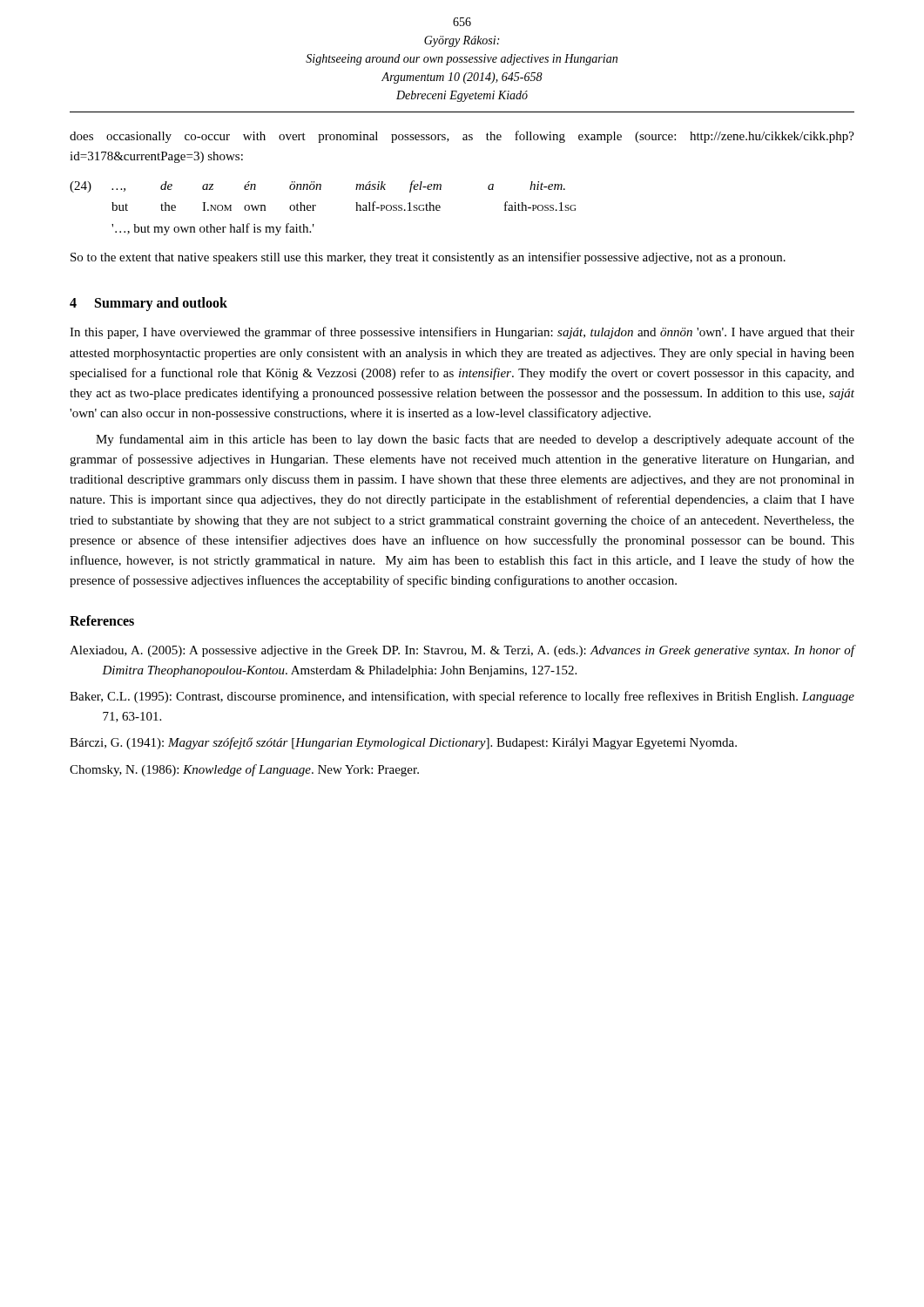
Task: Find the text starting "4Summary and outlook"
Action: pyautogui.click(x=148, y=302)
